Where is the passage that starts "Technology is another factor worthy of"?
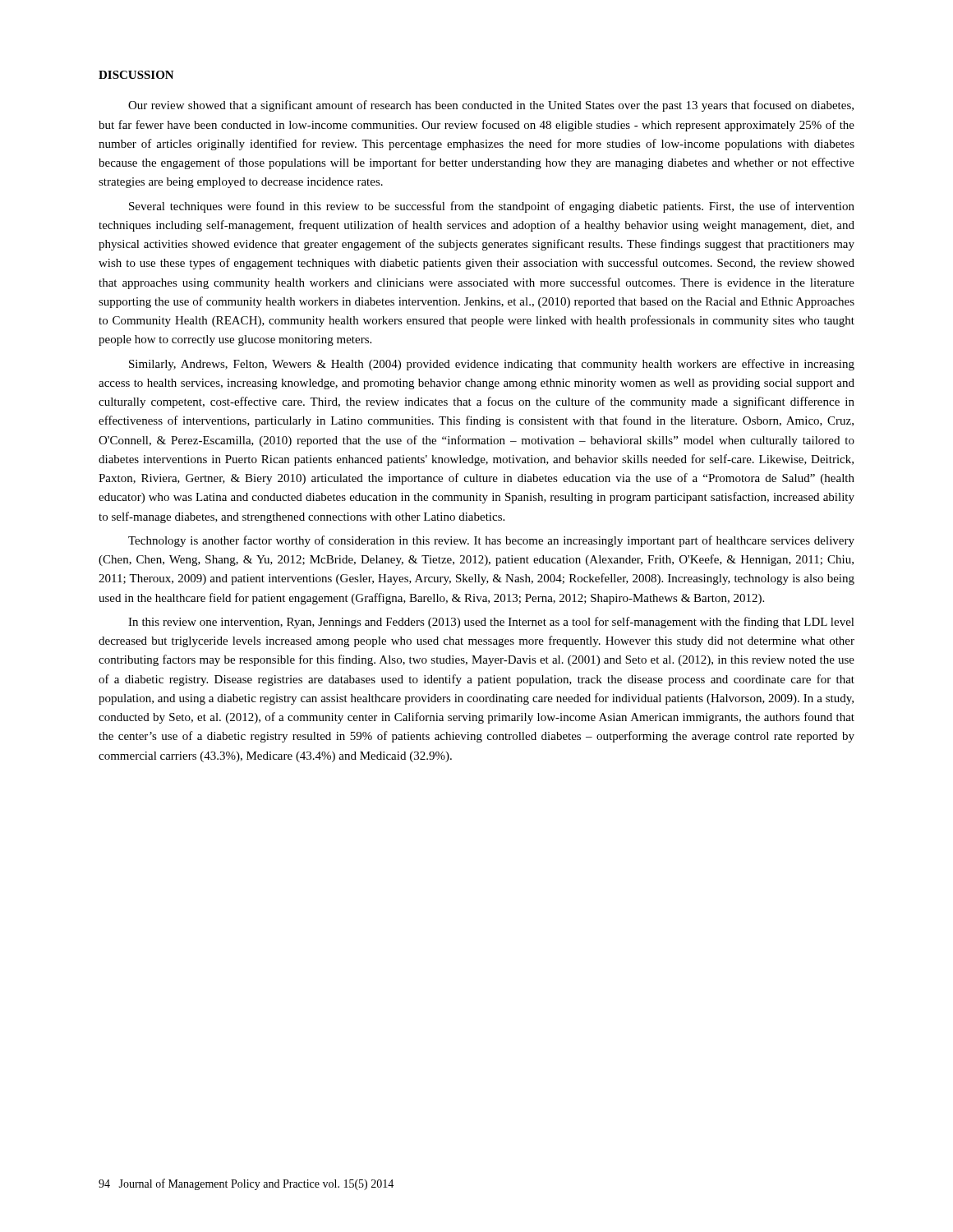This screenshot has width=953, height=1232. point(476,569)
